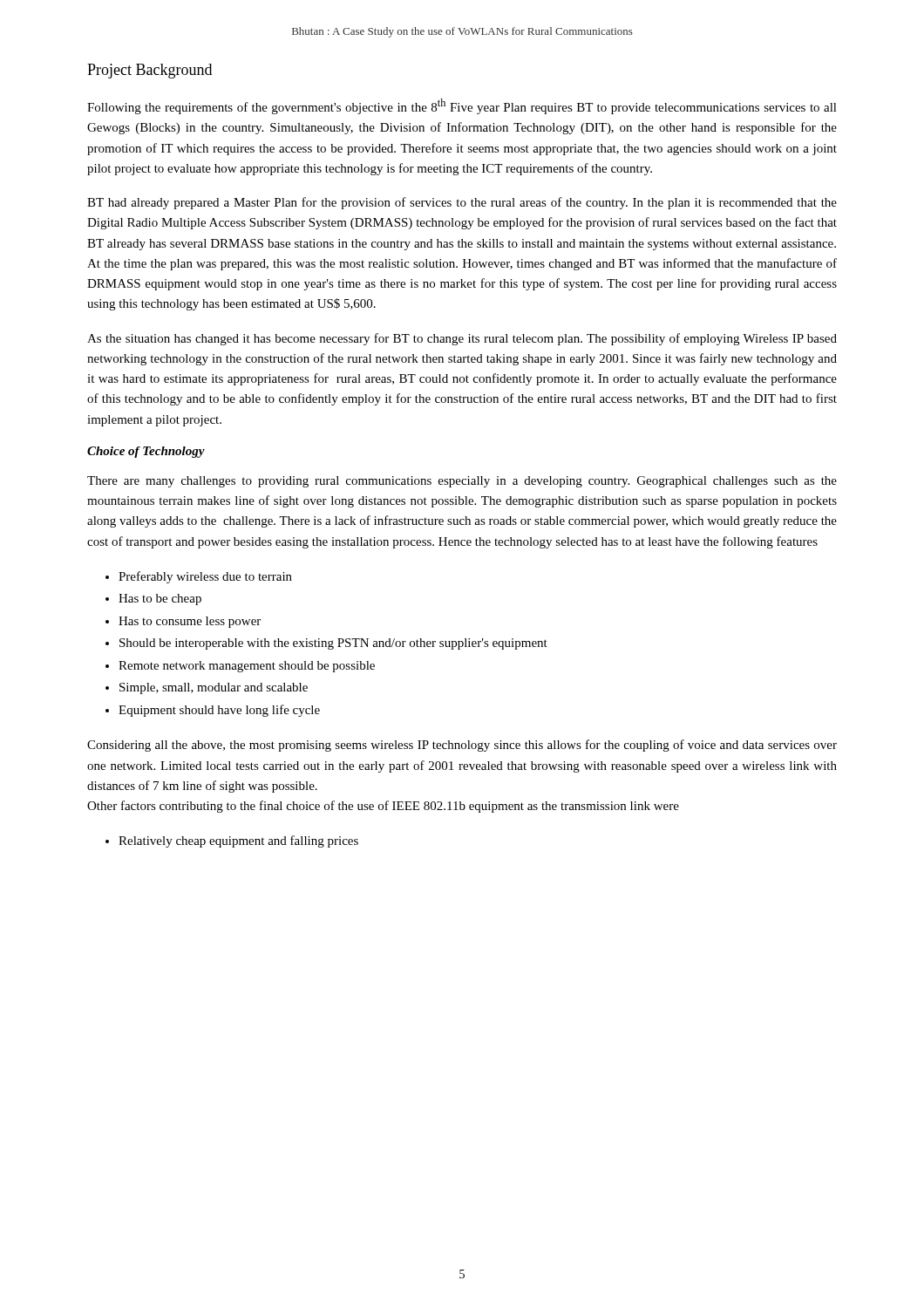The width and height of the screenshot is (924, 1308).
Task: Click on the region starting "Preferably wireless due to terrain"
Action: [205, 576]
